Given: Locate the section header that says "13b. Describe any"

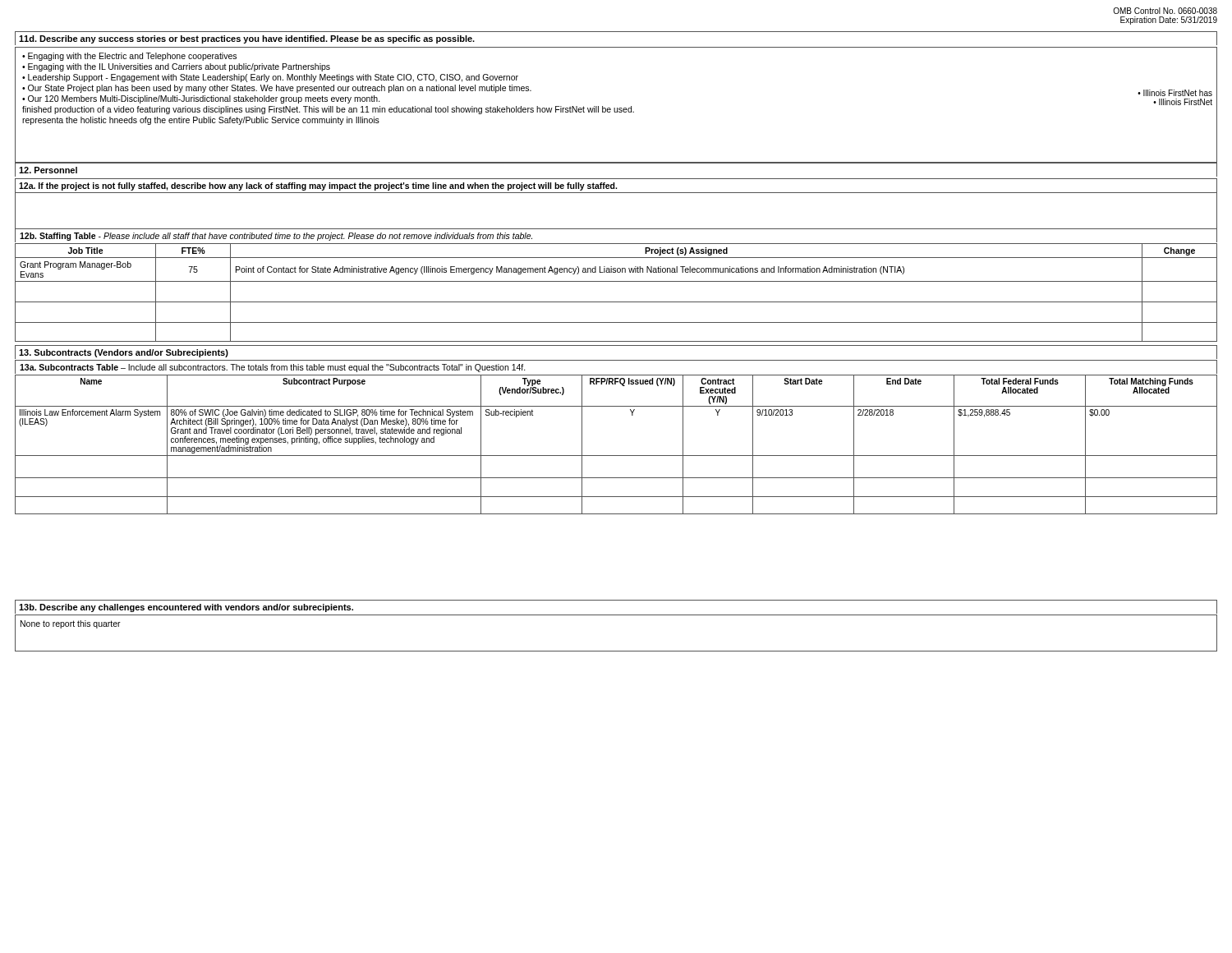Looking at the screenshot, I should pos(186,607).
